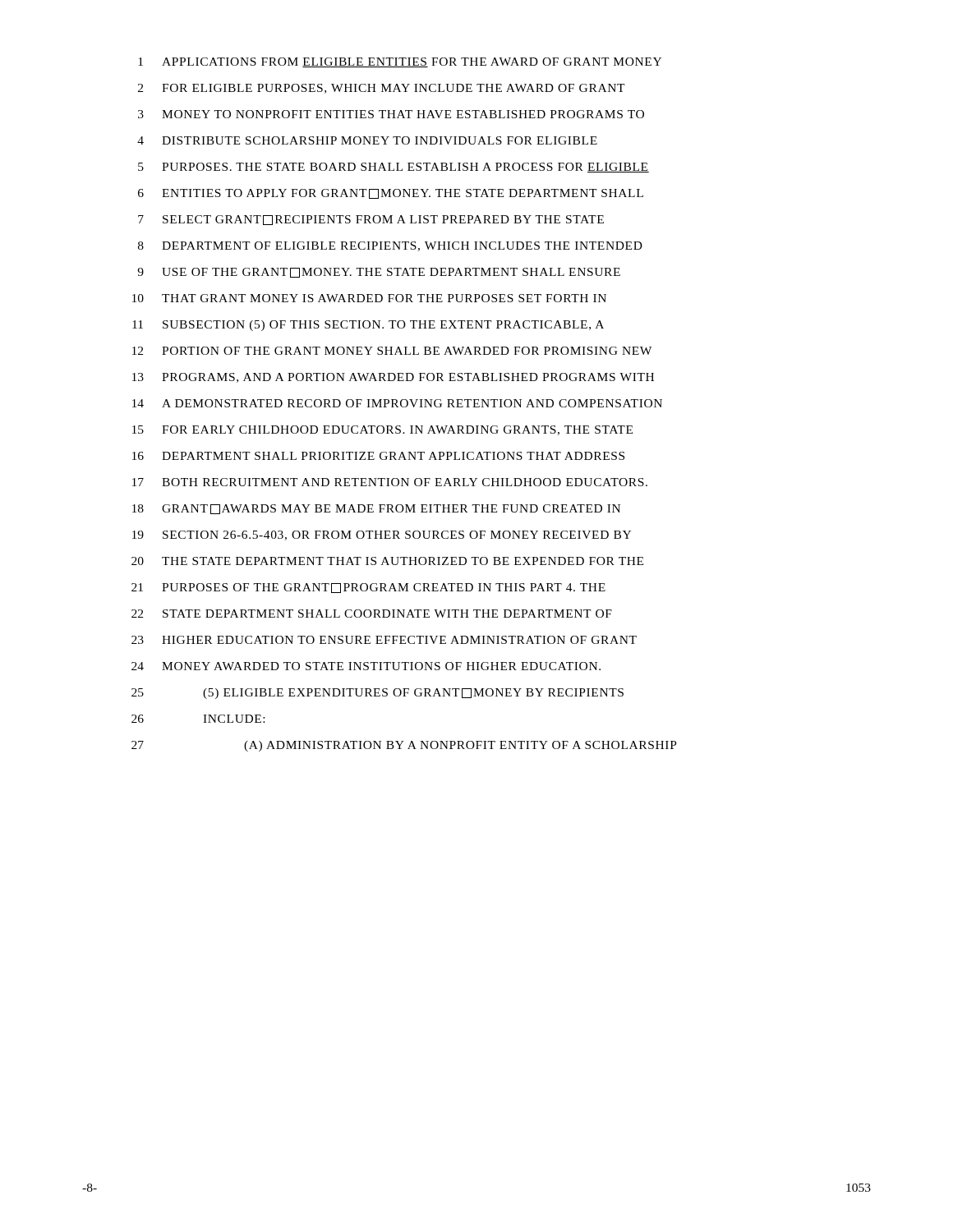Viewport: 953px width, 1232px height.
Task: Find the region starting "20 THE STATE DEPARTMENT THAT IS AUTHORIZED TO"
Action: click(376, 561)
